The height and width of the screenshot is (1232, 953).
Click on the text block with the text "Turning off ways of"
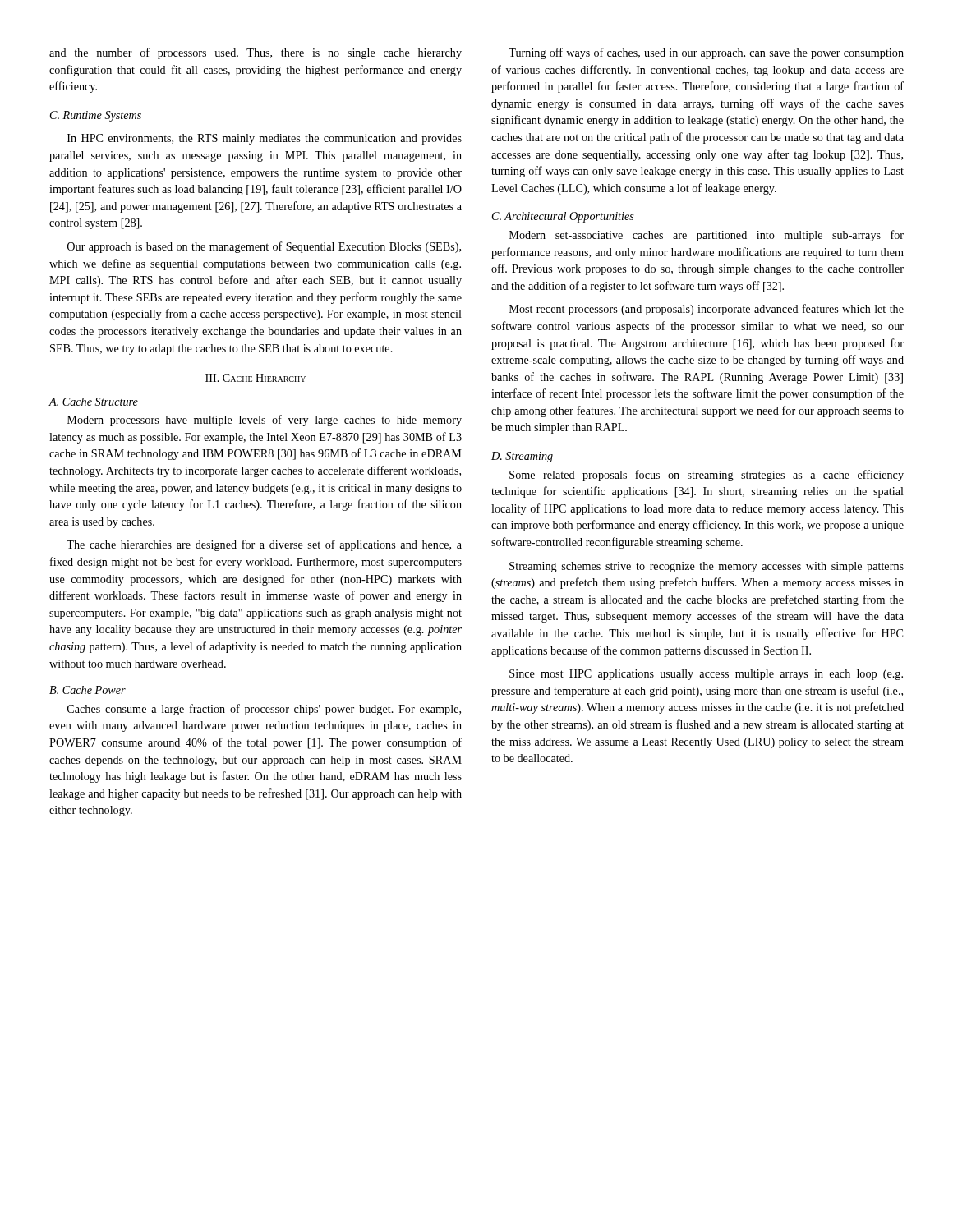pos(698,120)
